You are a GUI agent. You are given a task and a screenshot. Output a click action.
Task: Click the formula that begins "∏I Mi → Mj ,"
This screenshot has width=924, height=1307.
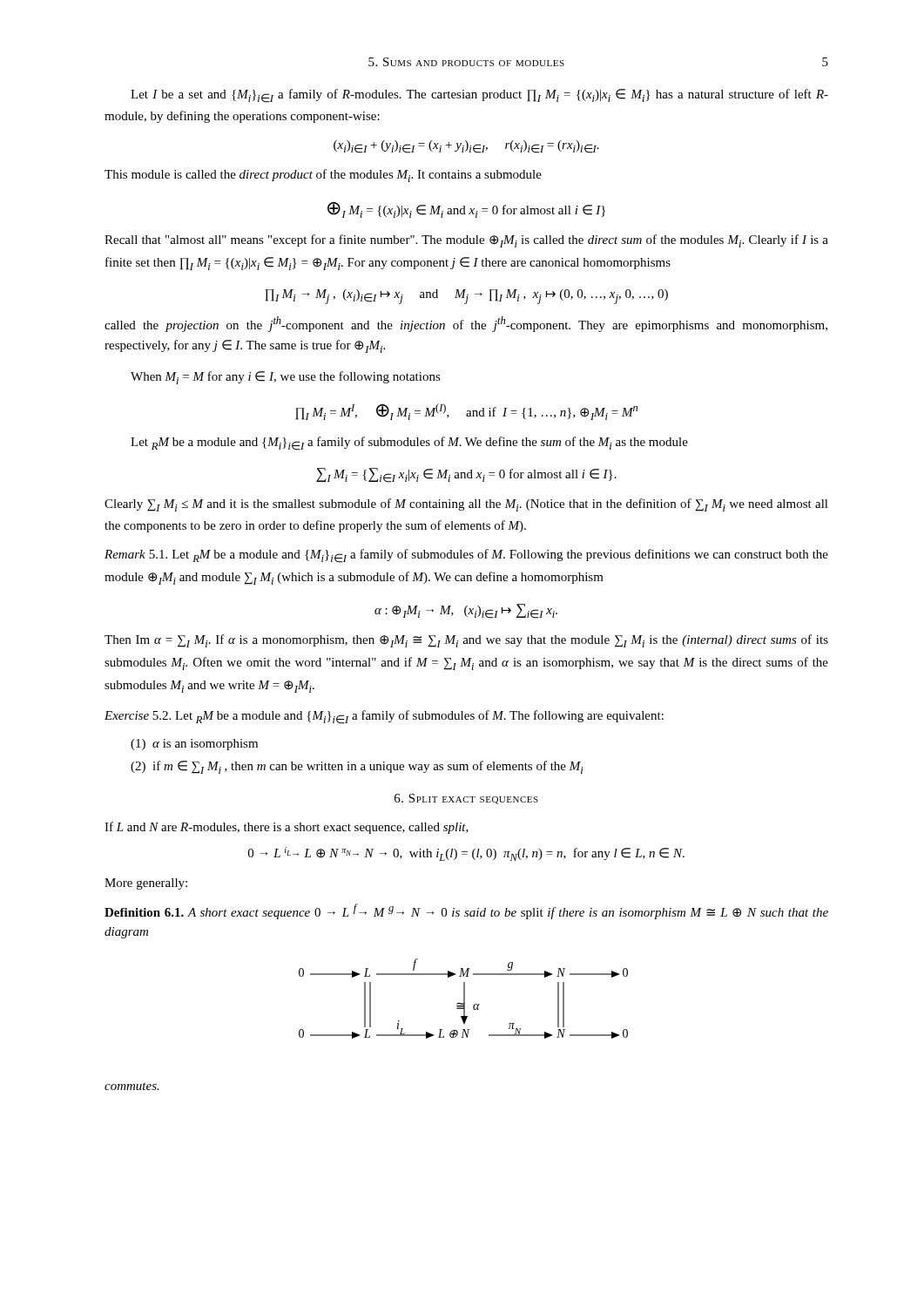pyautogui.click(x=466, y=295)
